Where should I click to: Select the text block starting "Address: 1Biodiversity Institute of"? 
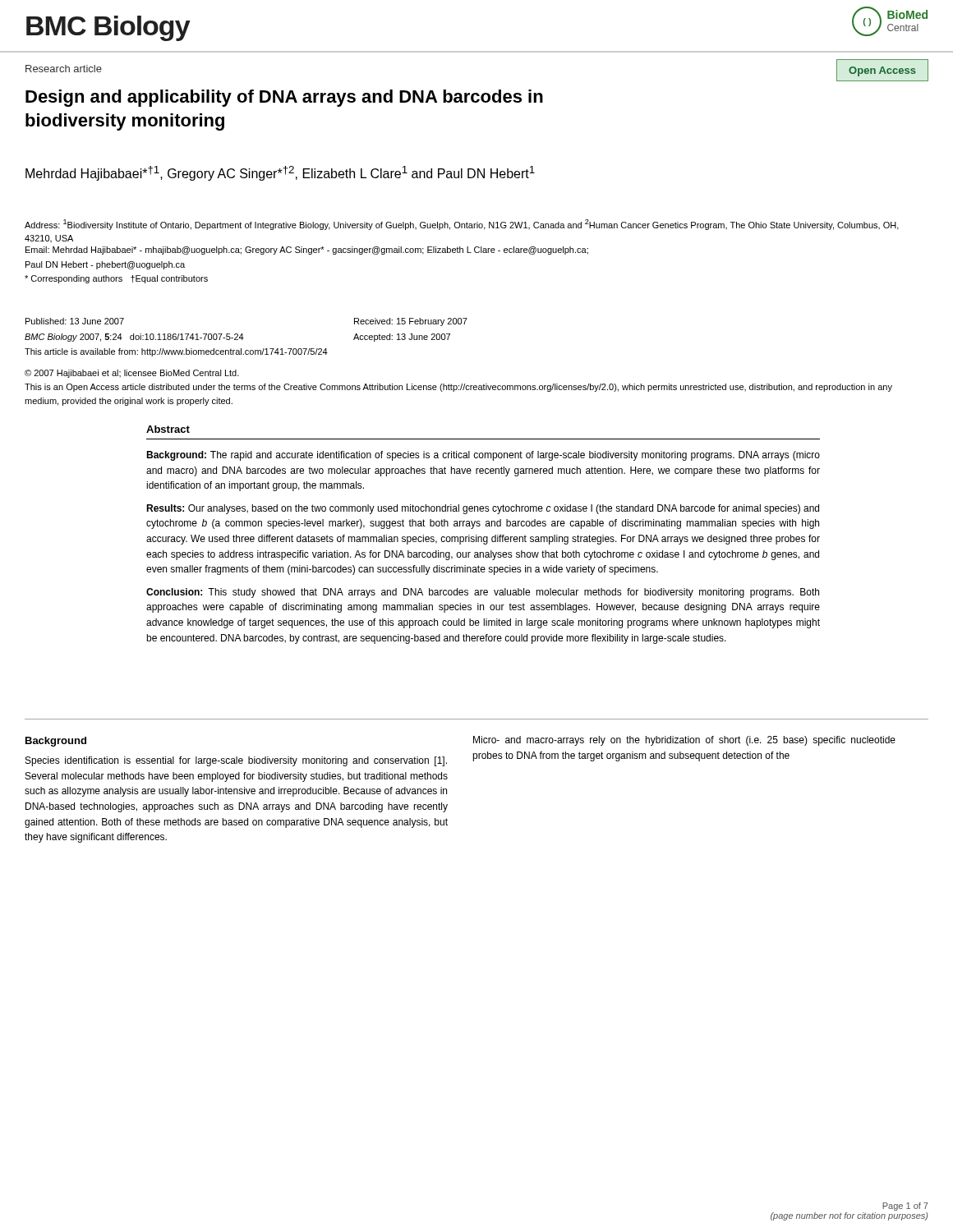(x=462, y=230)
